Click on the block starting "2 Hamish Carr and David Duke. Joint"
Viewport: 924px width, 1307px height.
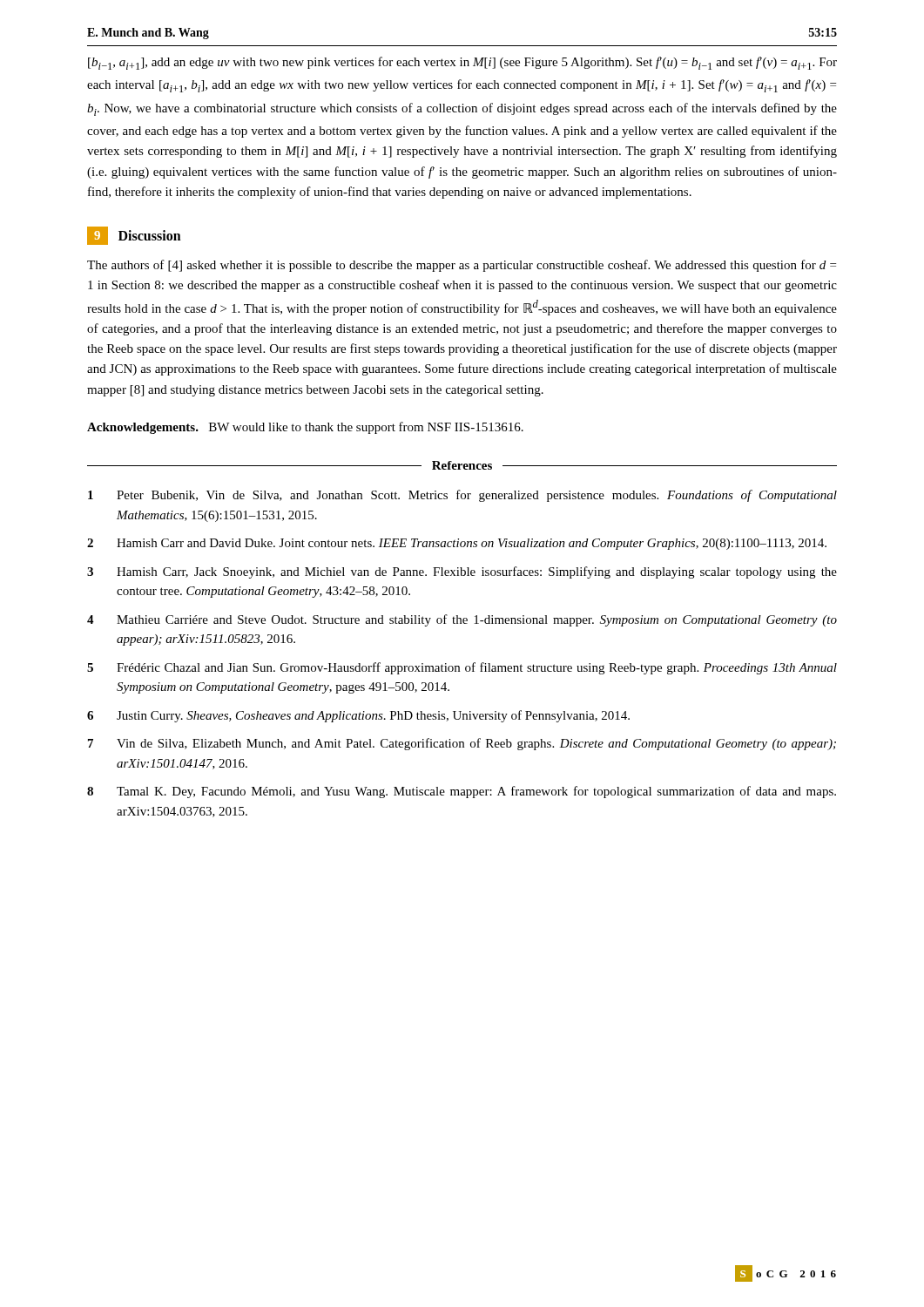click(462, 543)
